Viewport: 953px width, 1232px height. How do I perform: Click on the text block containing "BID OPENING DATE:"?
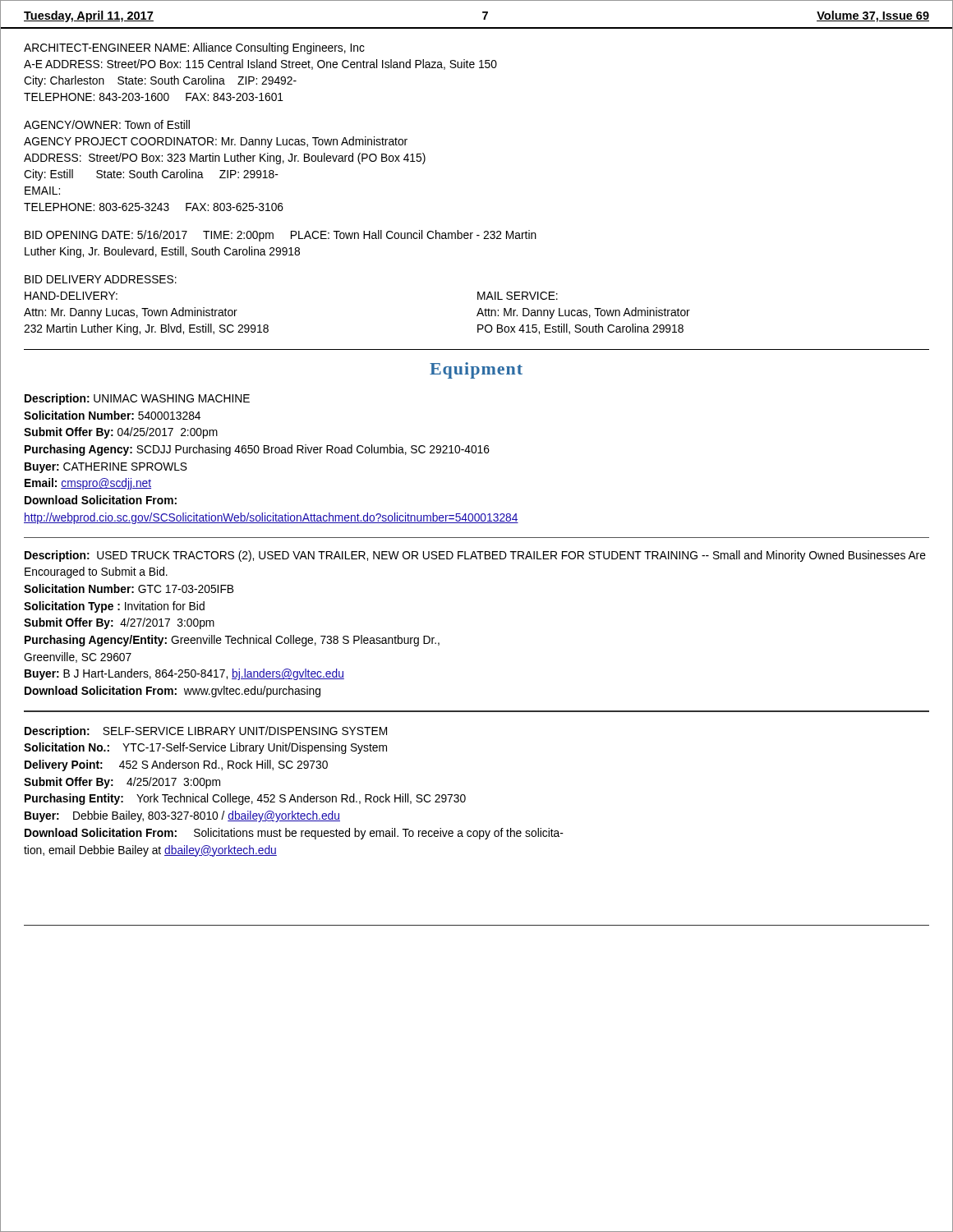(280, 244)
